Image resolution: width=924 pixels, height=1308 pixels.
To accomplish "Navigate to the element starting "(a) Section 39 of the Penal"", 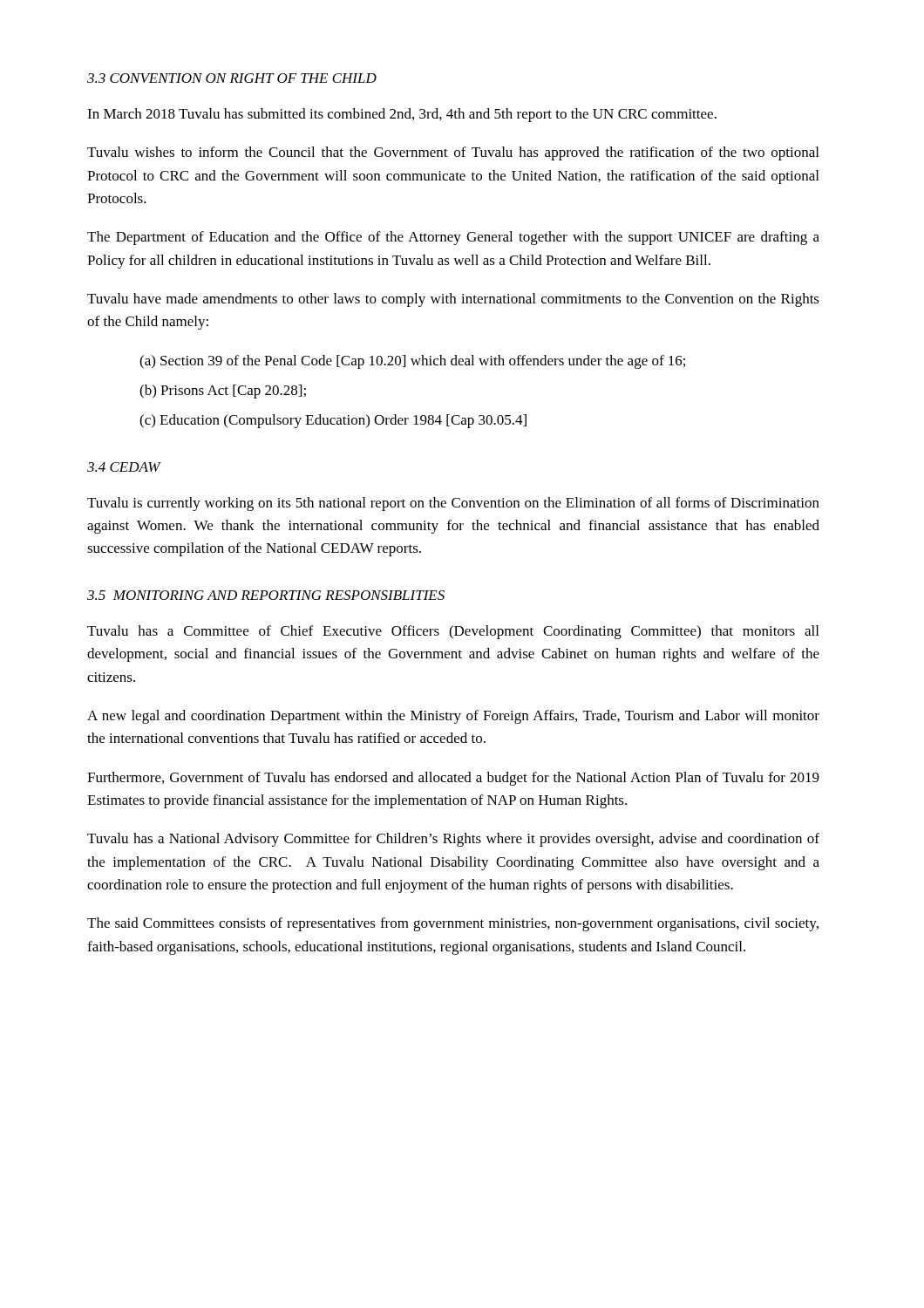I will (x=413, y=360).
